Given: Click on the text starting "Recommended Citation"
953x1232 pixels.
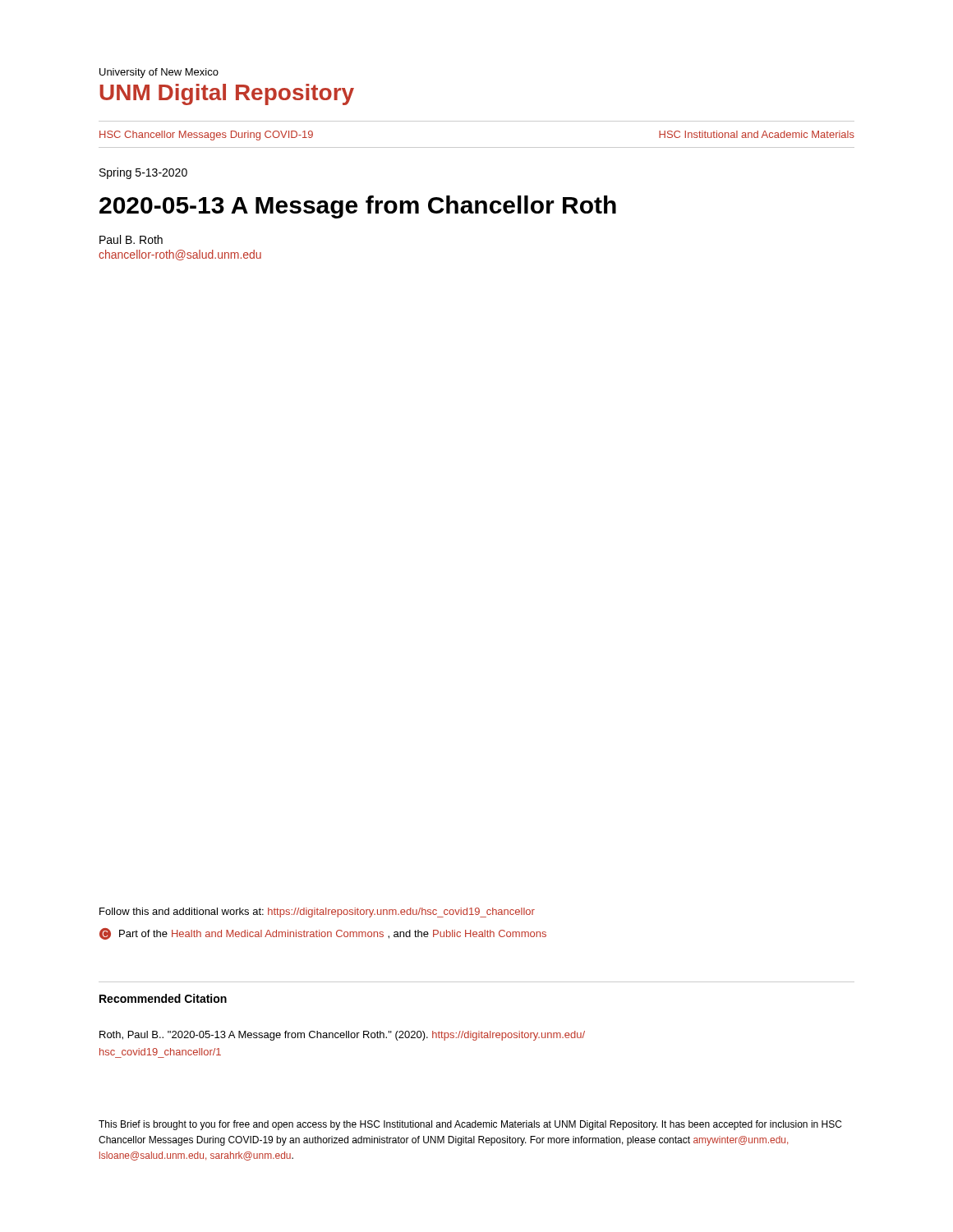Looking at the screenshot, I should point(476,993).
